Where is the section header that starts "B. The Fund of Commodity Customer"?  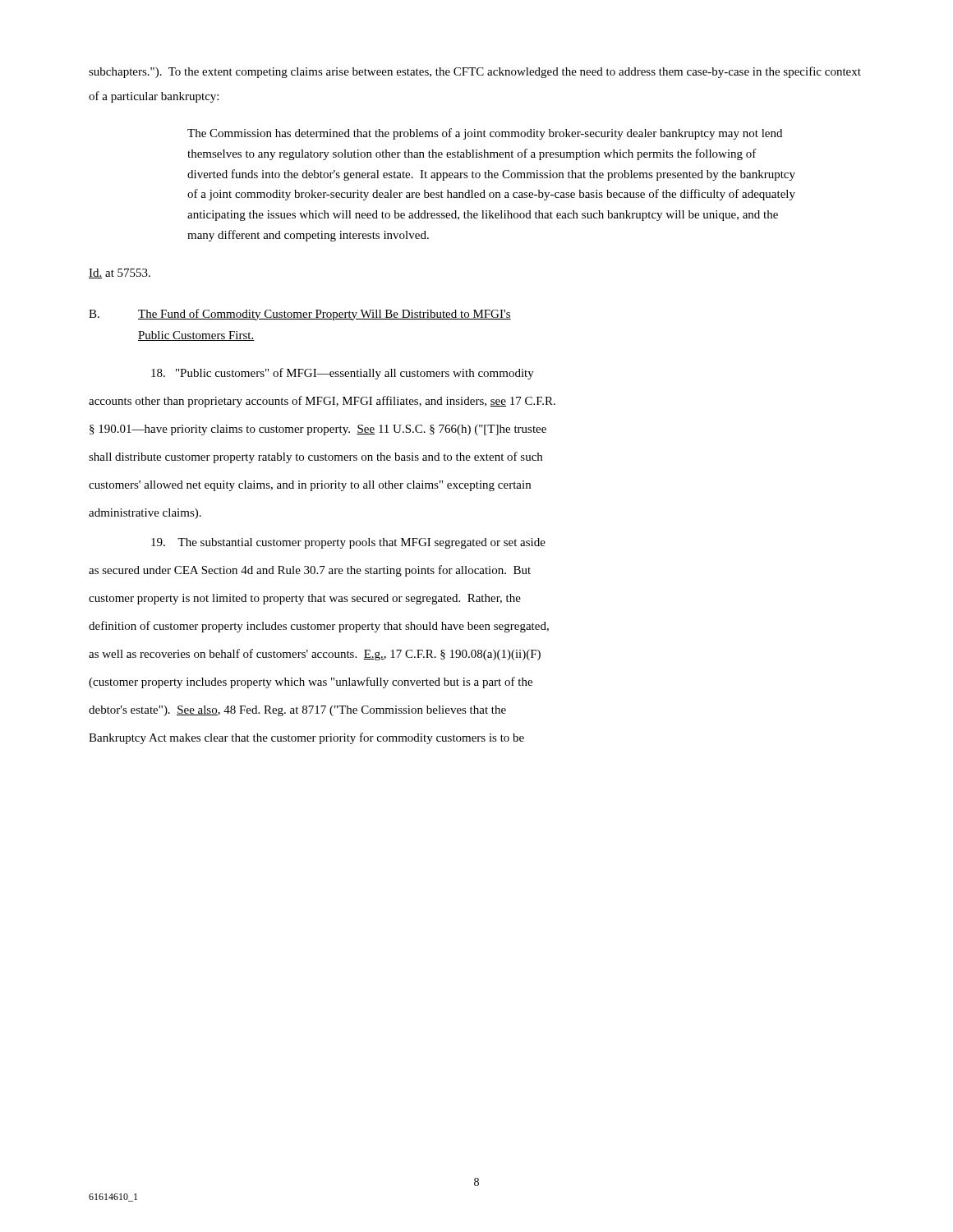(476, 324)
